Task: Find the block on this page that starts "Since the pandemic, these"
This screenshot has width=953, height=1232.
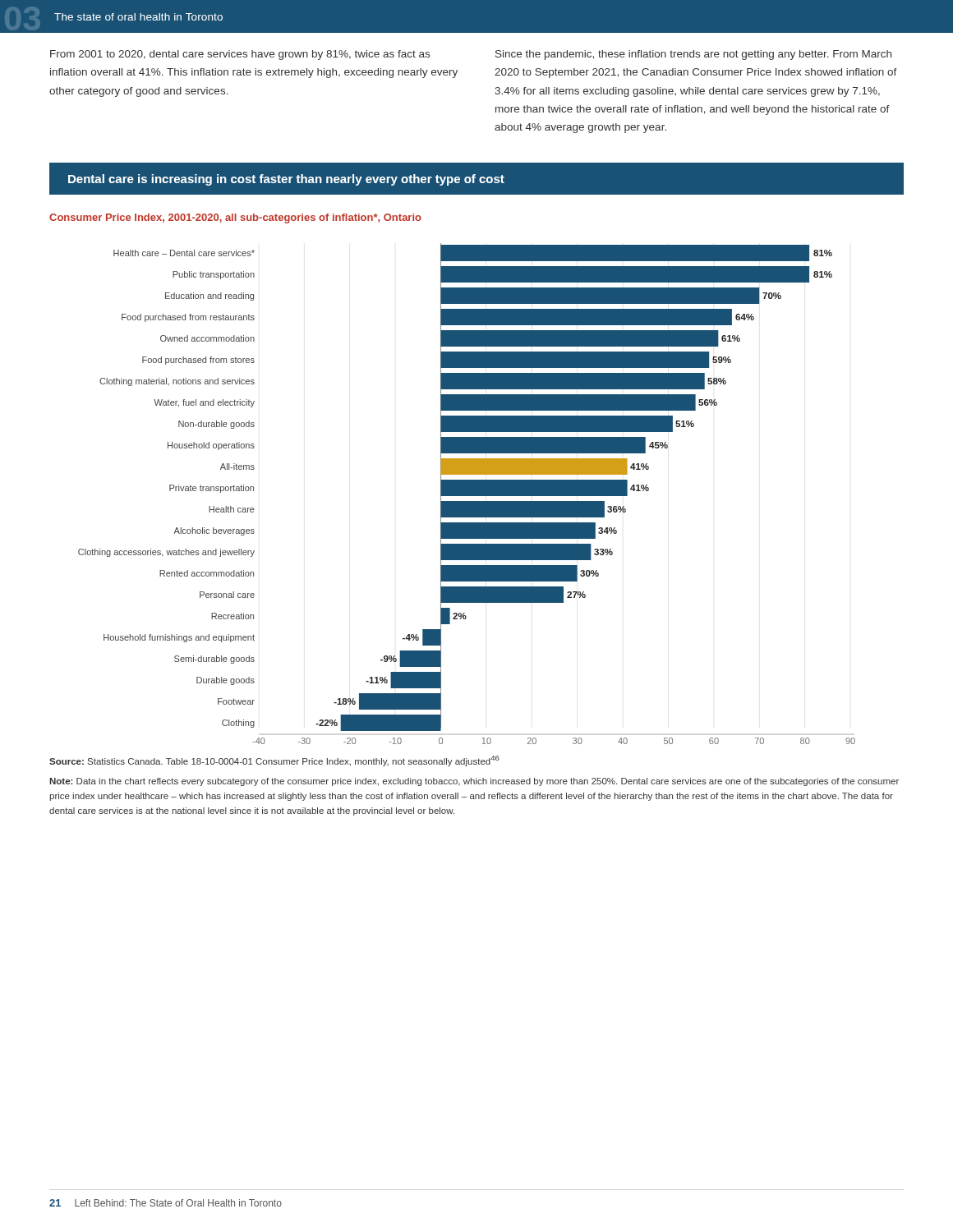Action: [x=696, y=90]
